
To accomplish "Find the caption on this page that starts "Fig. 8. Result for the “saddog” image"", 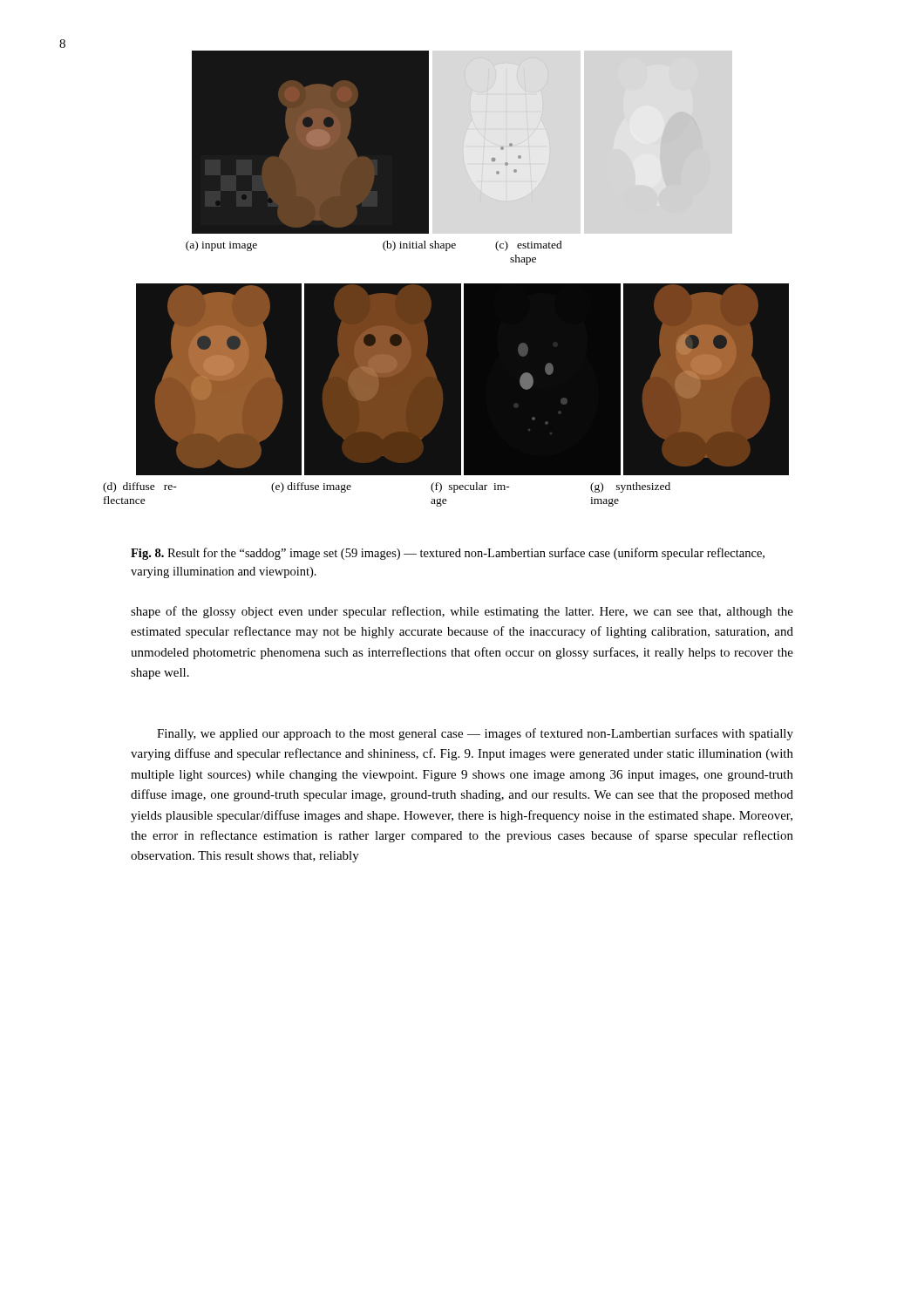I will pyautogui.click(x=448, y=562).
